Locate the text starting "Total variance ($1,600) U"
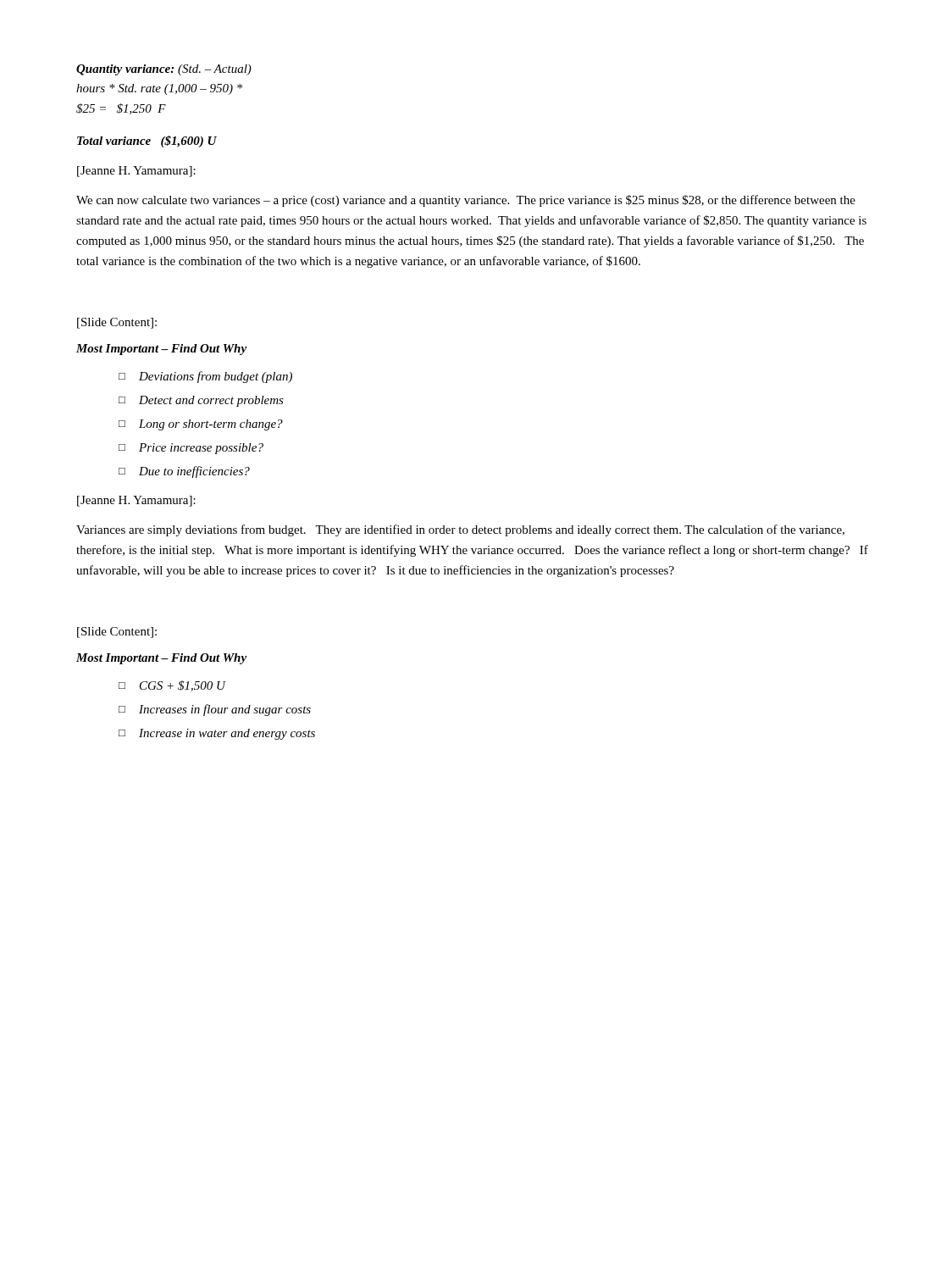 (146, 140)
